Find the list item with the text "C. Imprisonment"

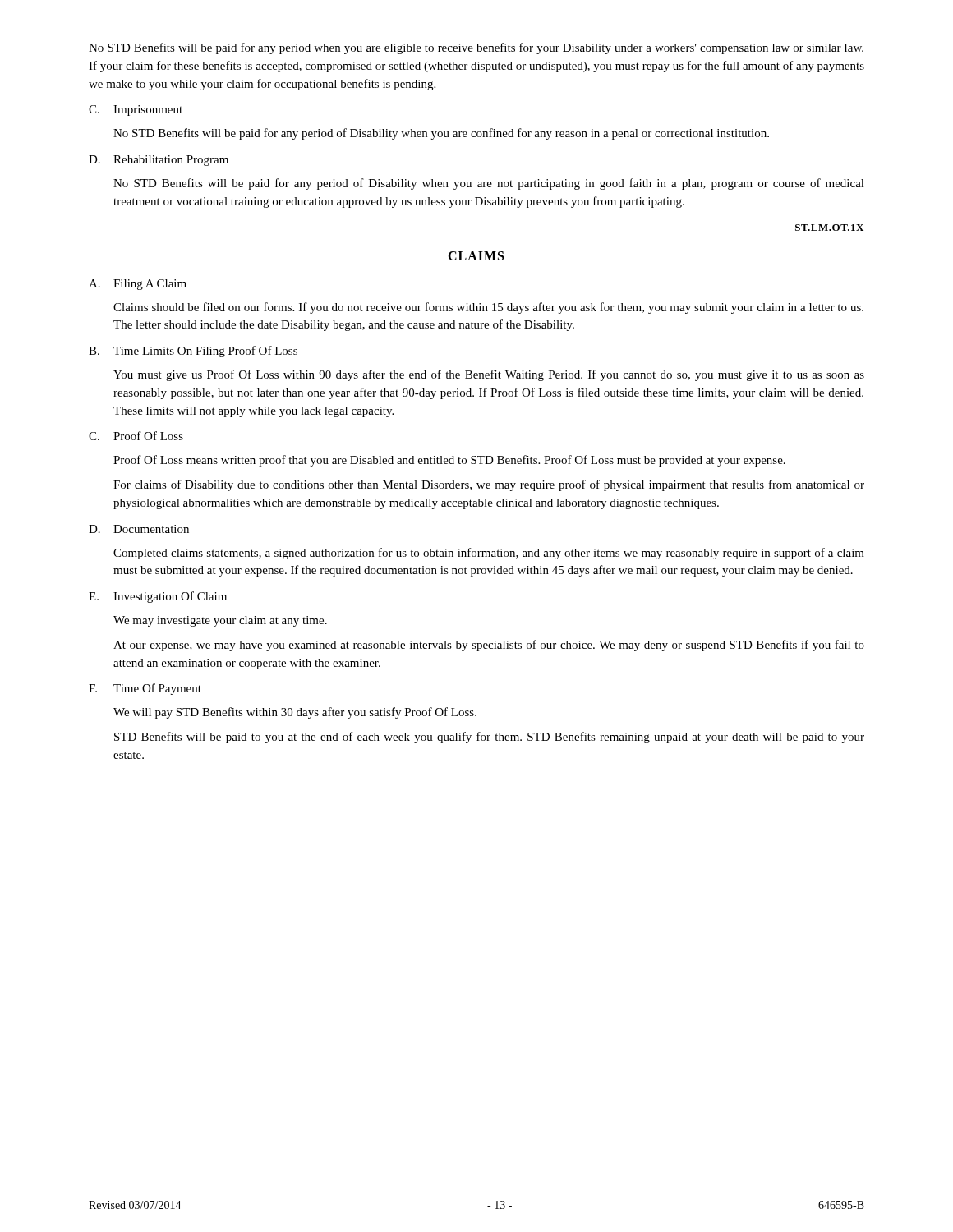point(136,110)
